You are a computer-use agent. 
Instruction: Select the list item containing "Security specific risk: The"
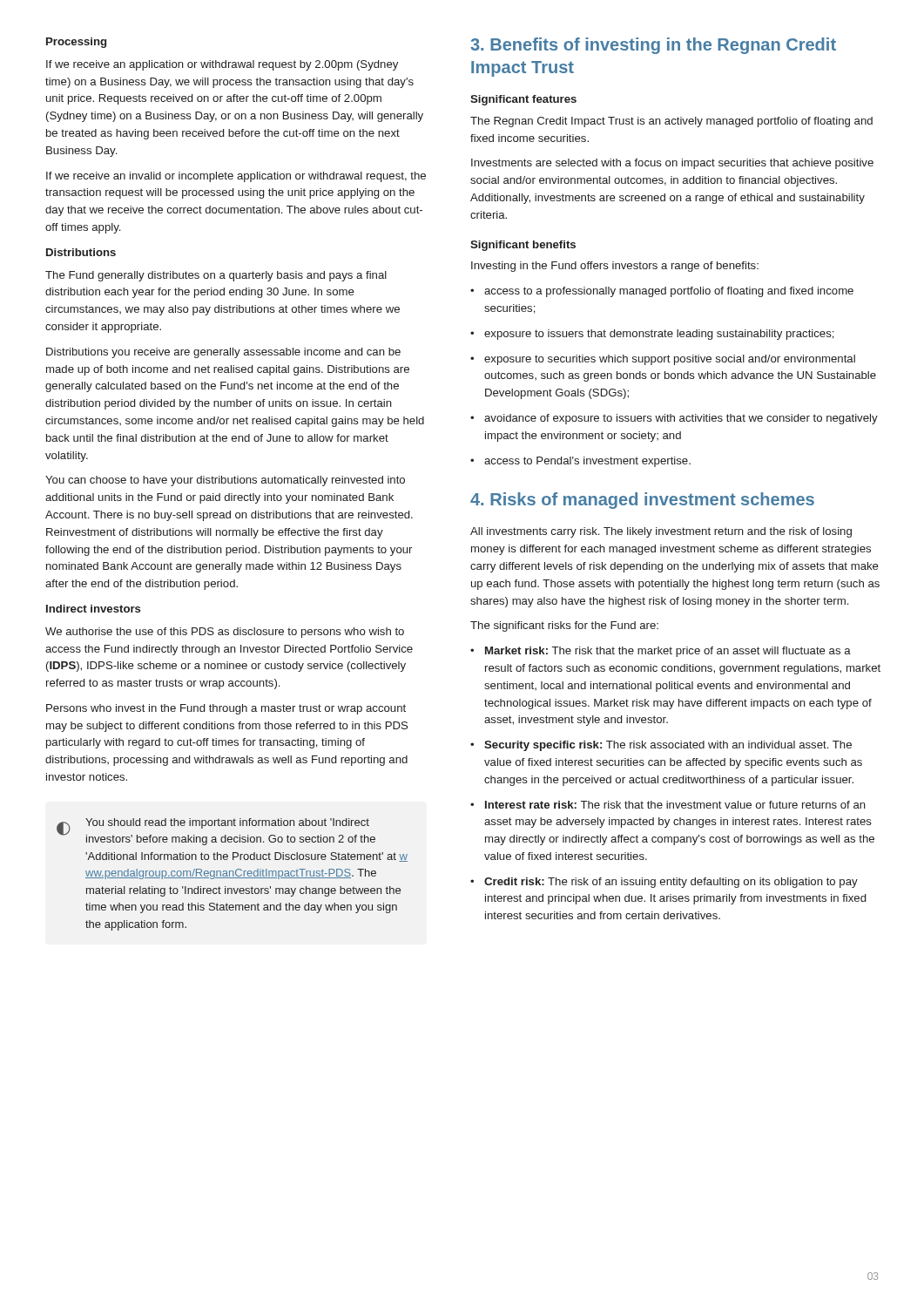coord(676,762)
